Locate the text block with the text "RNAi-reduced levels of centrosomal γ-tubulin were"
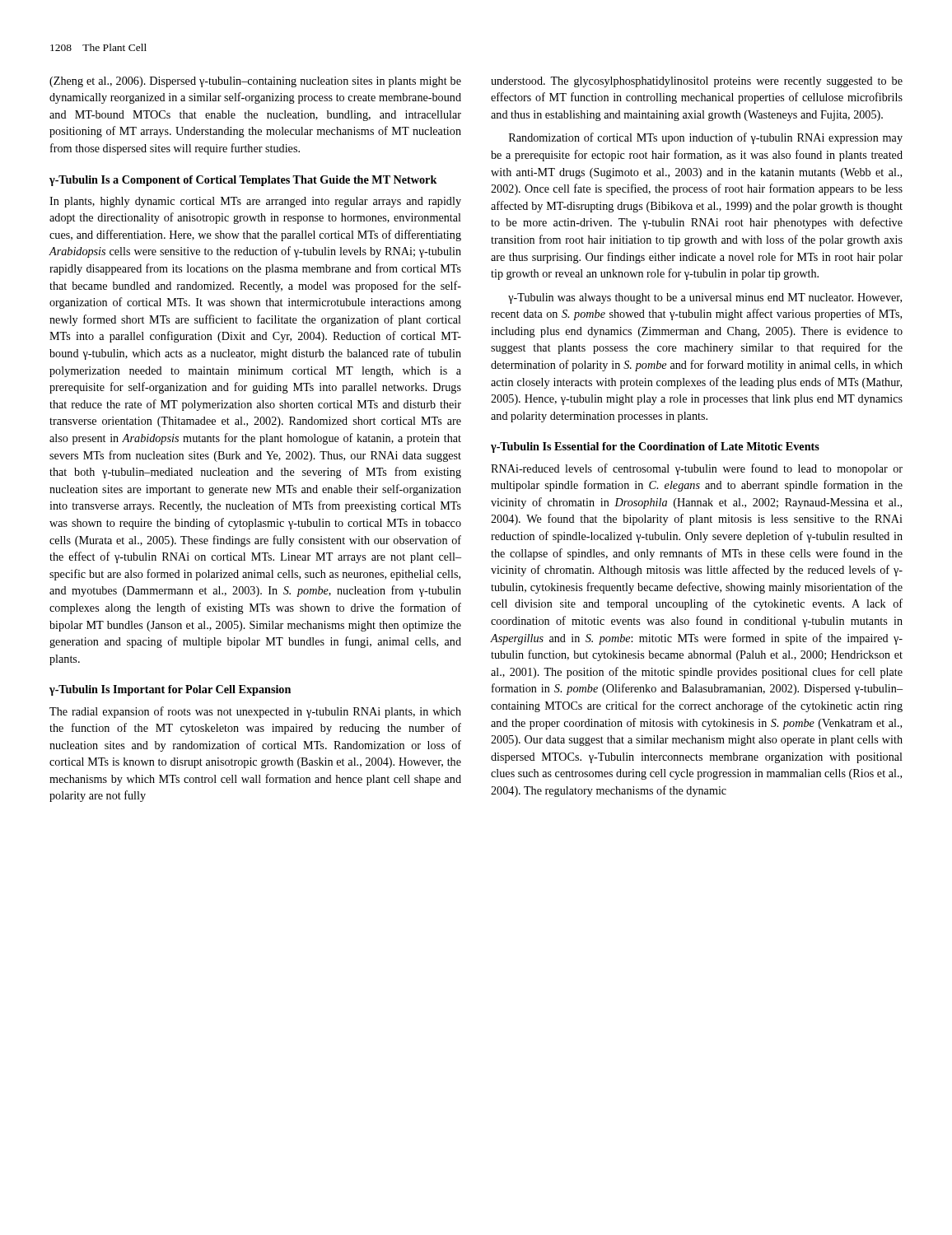This screenshot has height=1235, width=952. [697, 629]
